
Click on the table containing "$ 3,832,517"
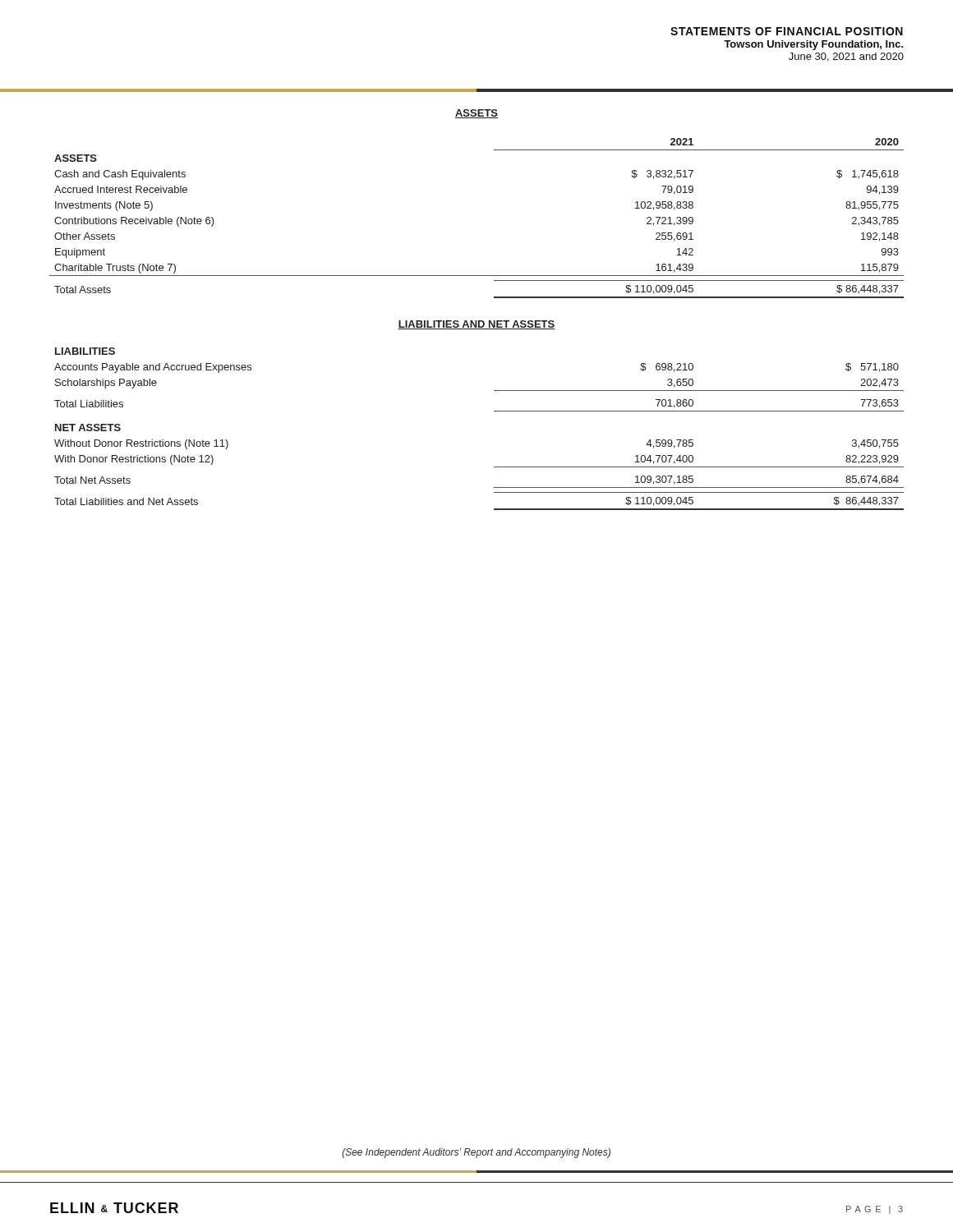[476, 216]
